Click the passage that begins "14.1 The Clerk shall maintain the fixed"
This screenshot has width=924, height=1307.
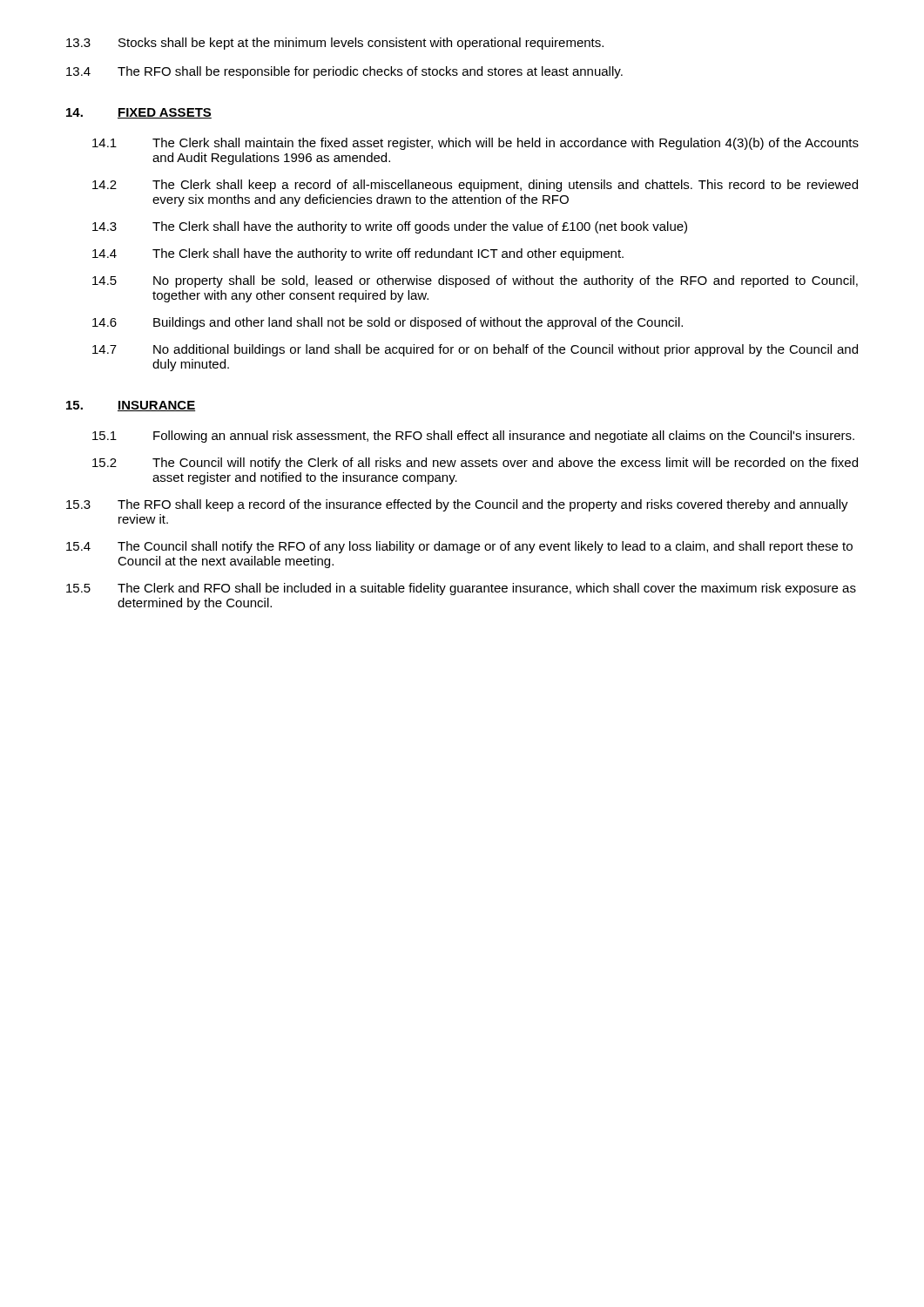click(x=475, y=150)
